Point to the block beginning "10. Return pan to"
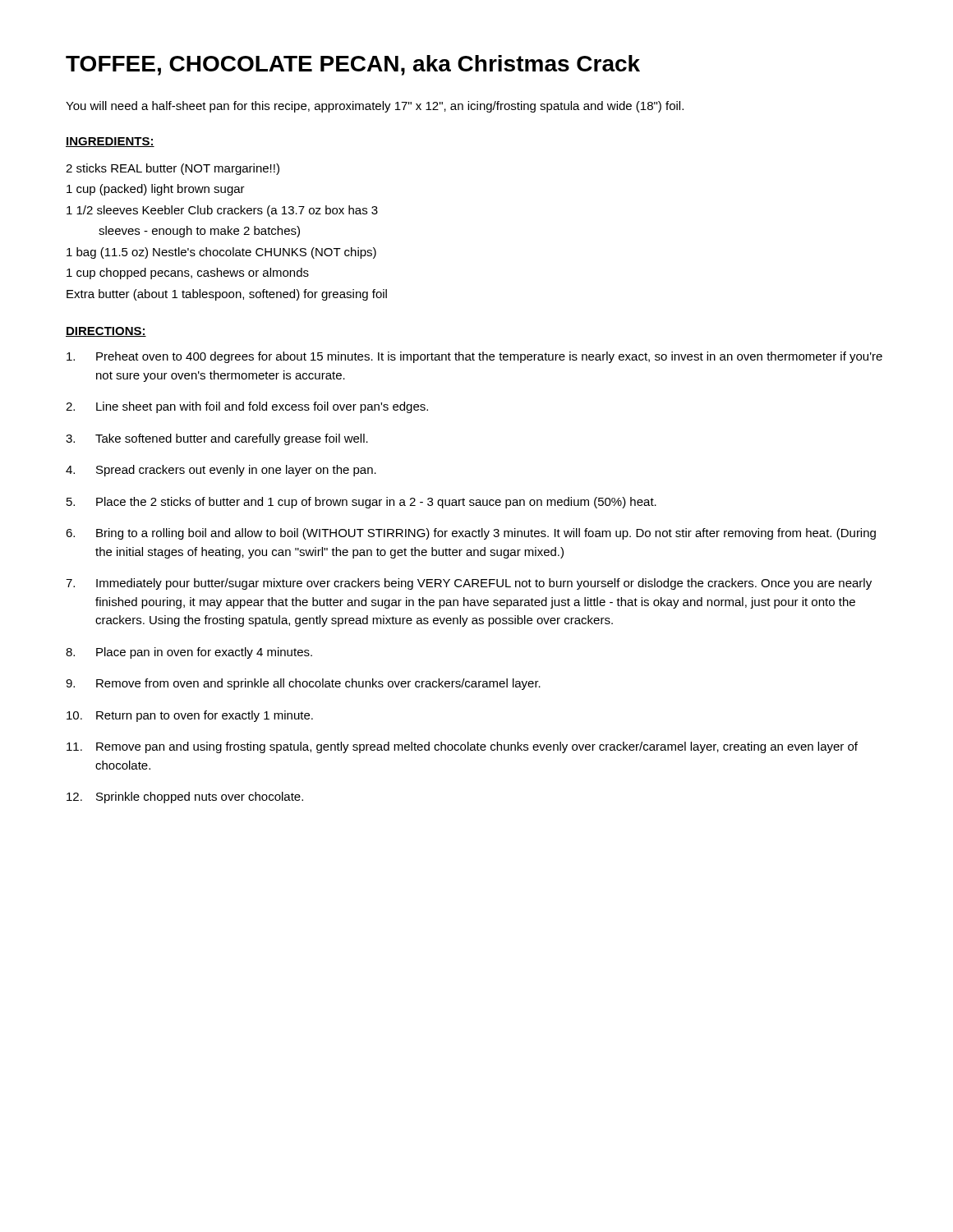Image resolution: width=953 pixels, height=1232 pixels. (190, 716)
